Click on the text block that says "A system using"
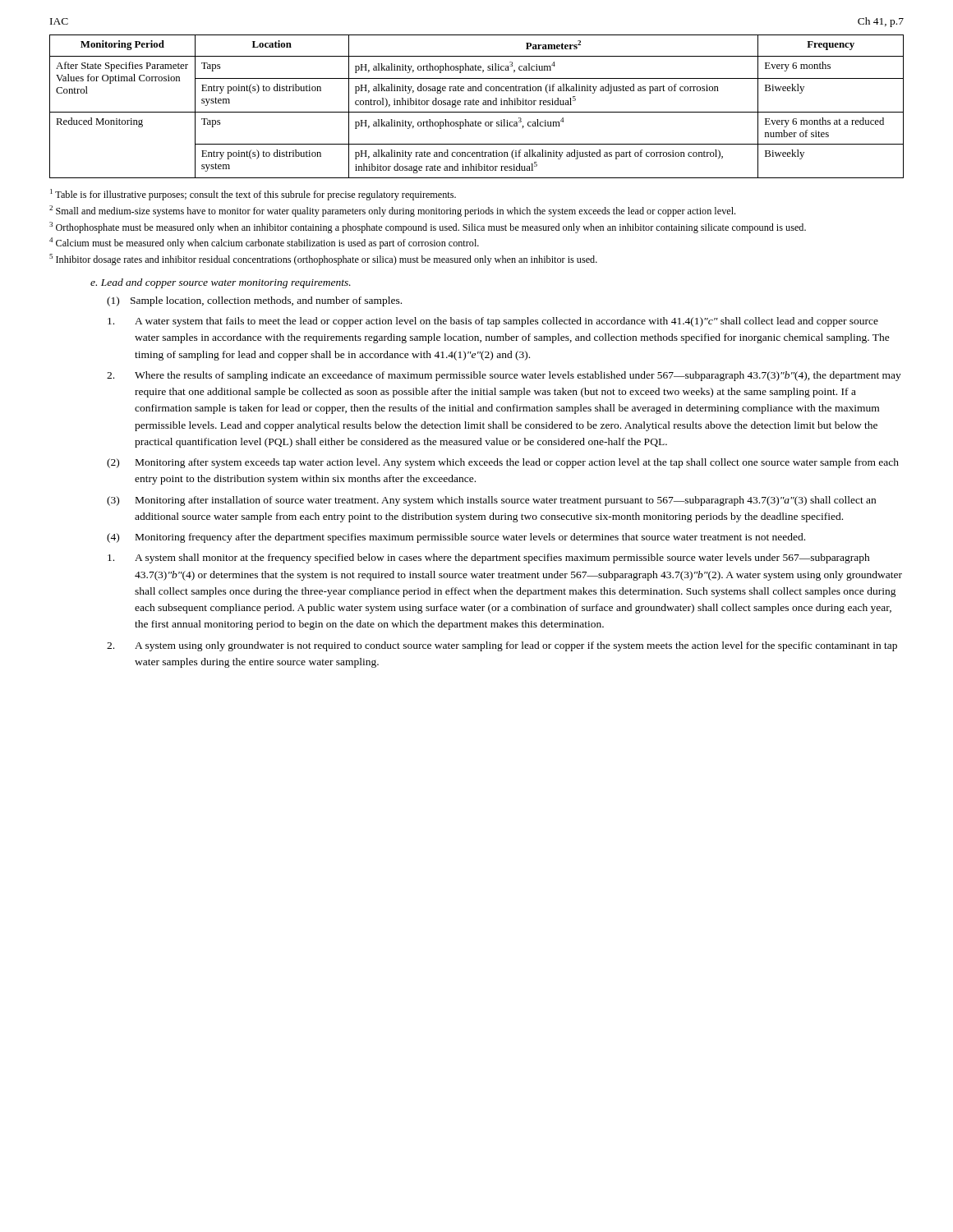Viewport: 953px width, 1232px height. 505,654
